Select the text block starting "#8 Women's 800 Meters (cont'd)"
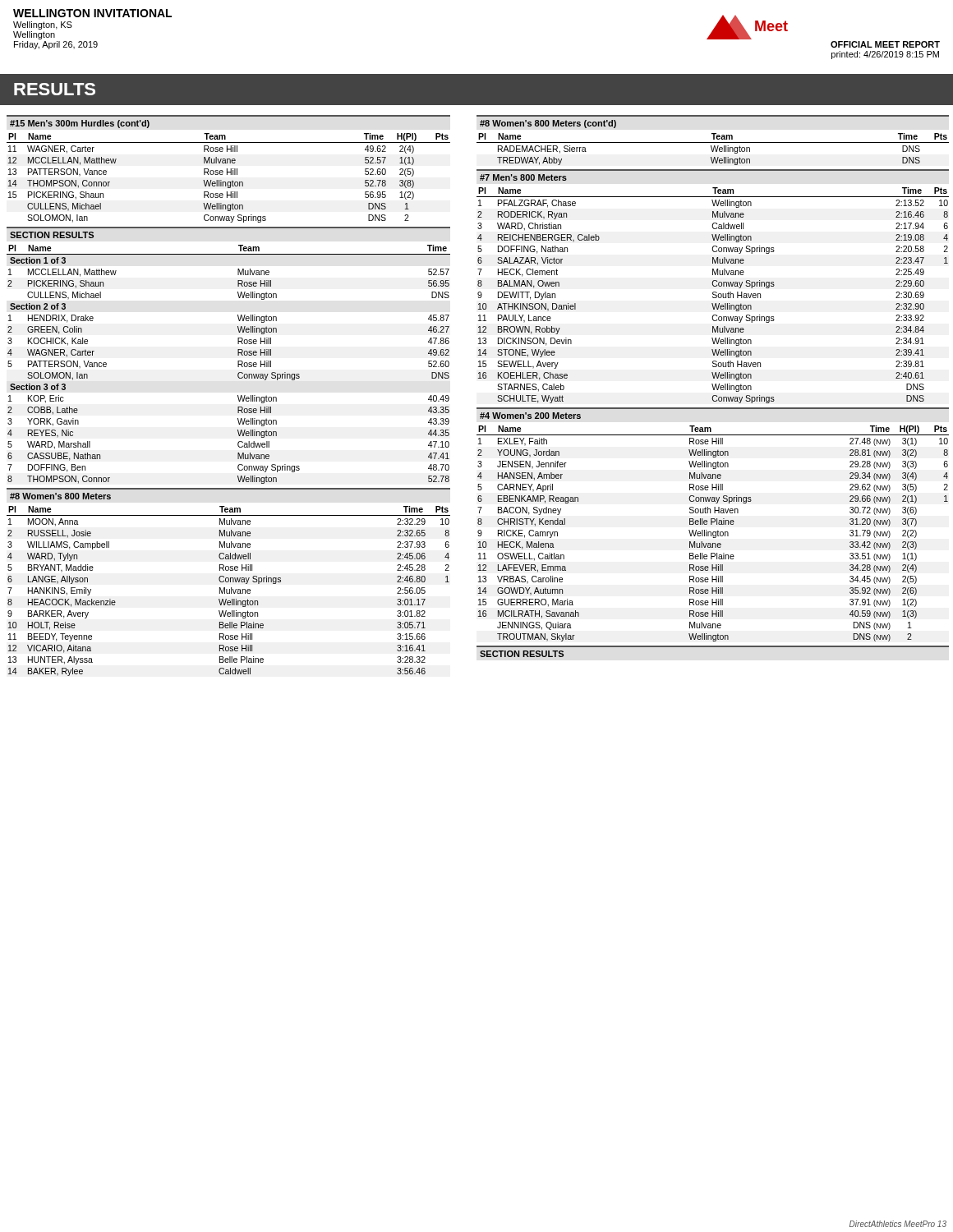The image size is (953, 1232). coord(548,123)
